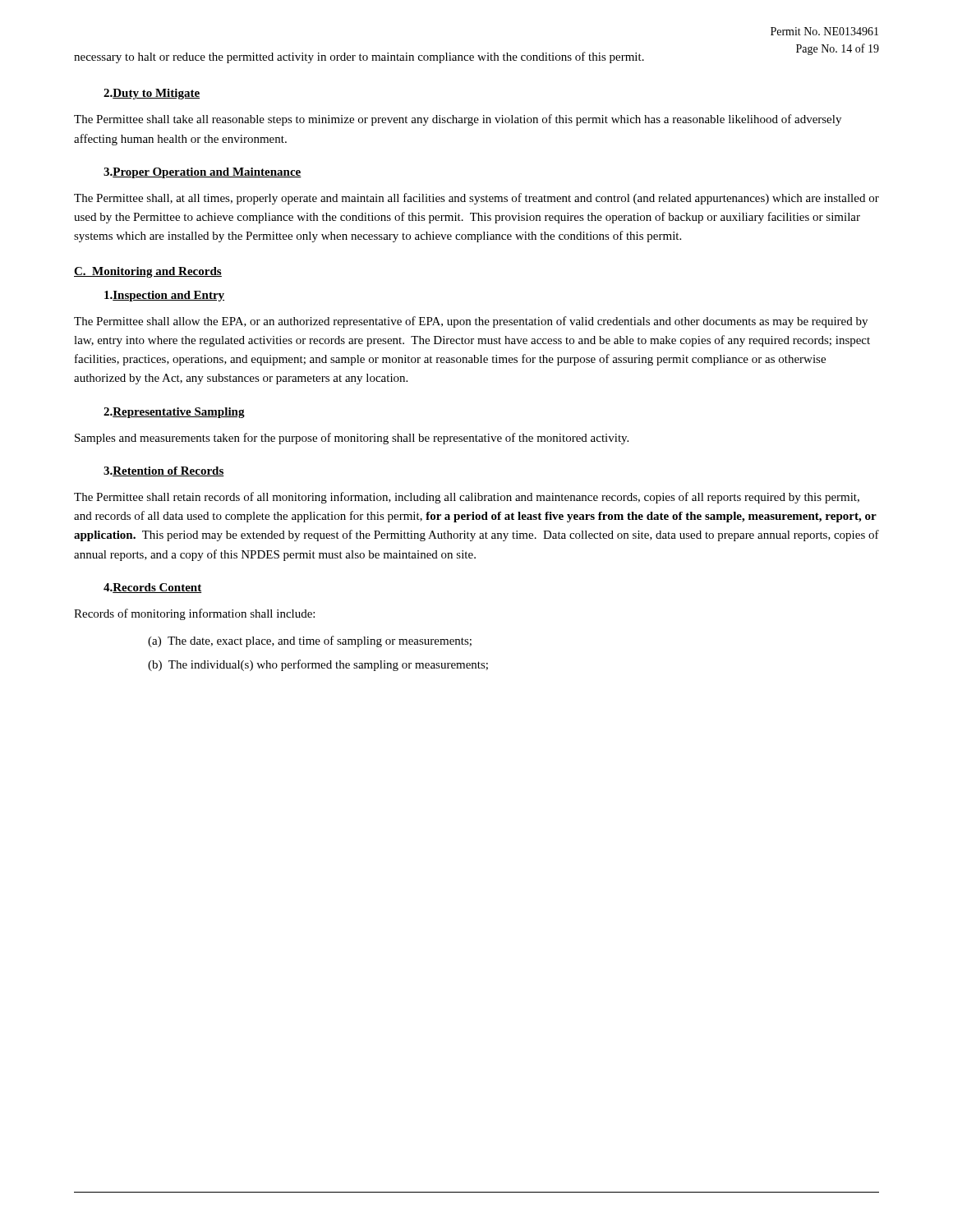Viewport: 953px width, 1232px height.
Task: Find the text block containing "The Permittee shall take all"
Action: 458,129
